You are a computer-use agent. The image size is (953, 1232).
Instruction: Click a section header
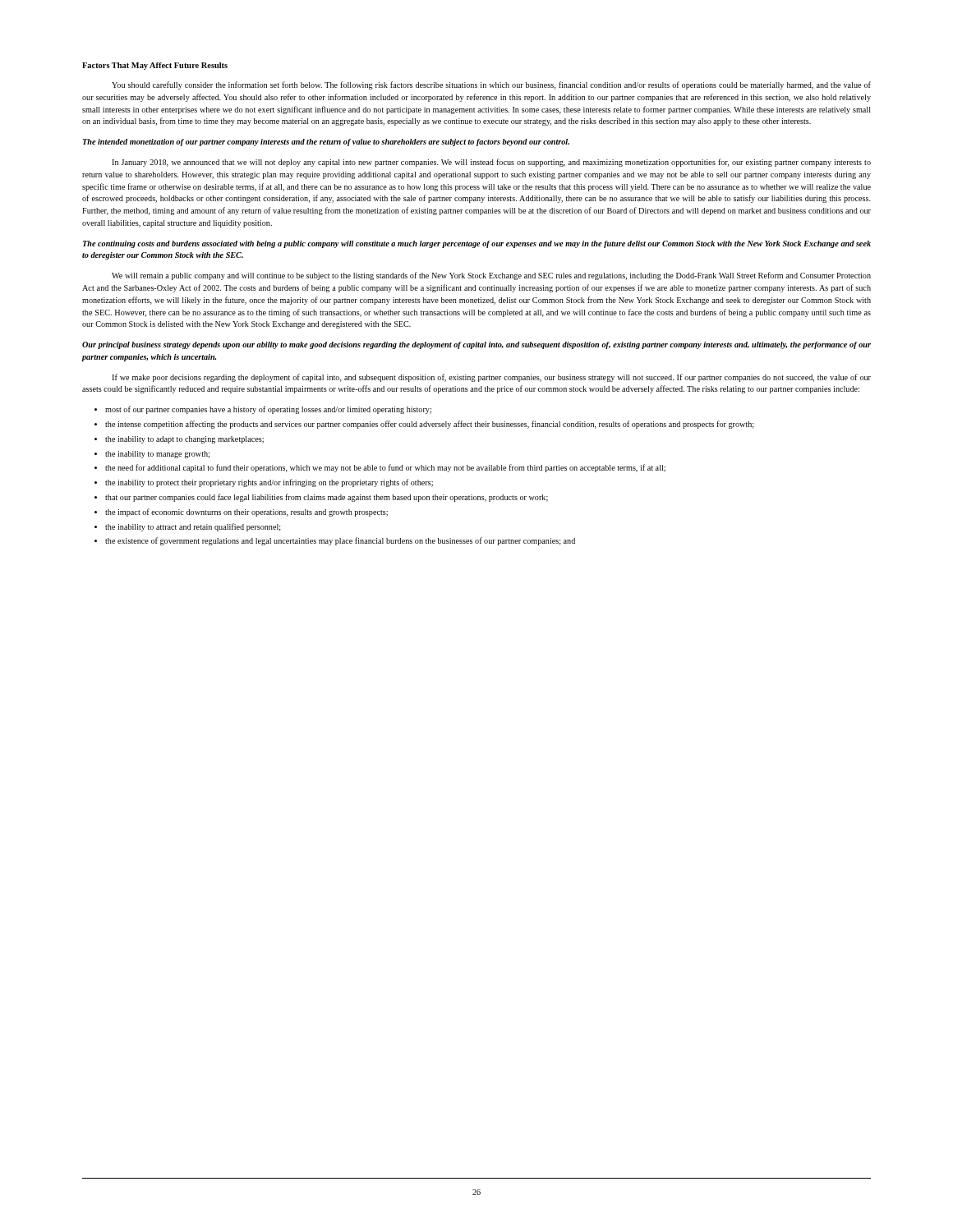(x=155, y=65)
